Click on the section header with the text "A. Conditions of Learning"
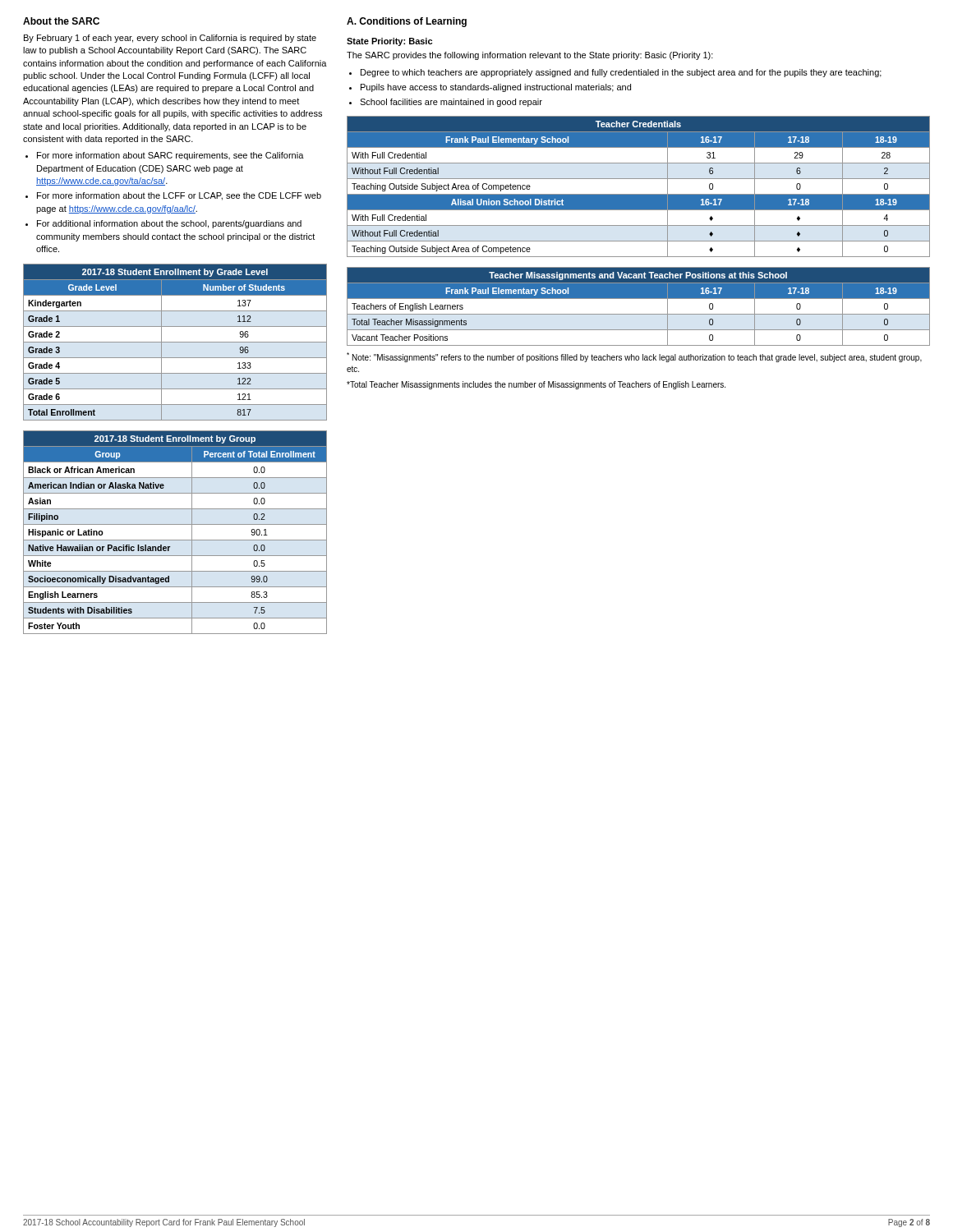The image size is (953, 1232). point(407,22)
